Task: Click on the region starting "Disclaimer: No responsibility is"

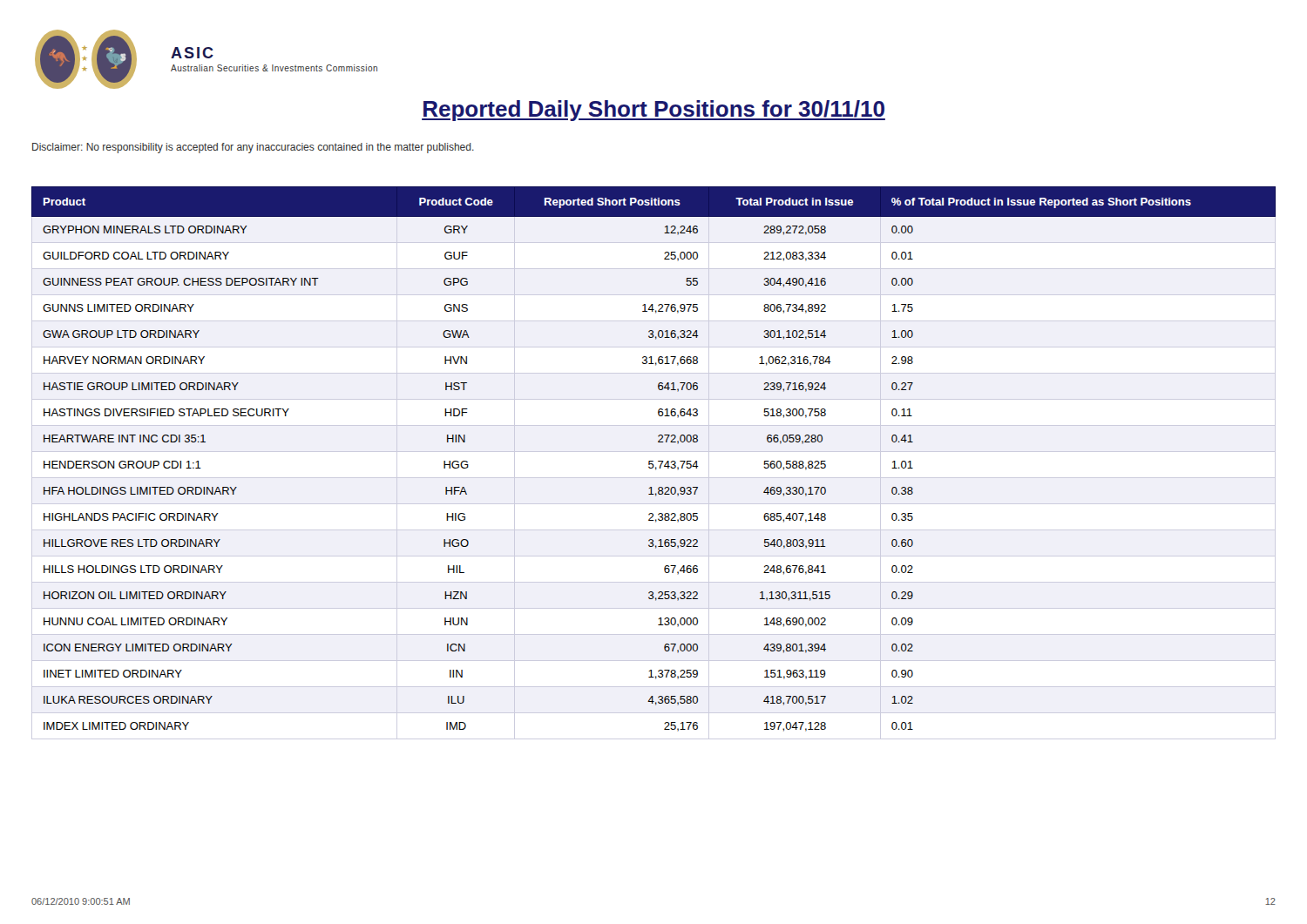Action: [253, 147]
